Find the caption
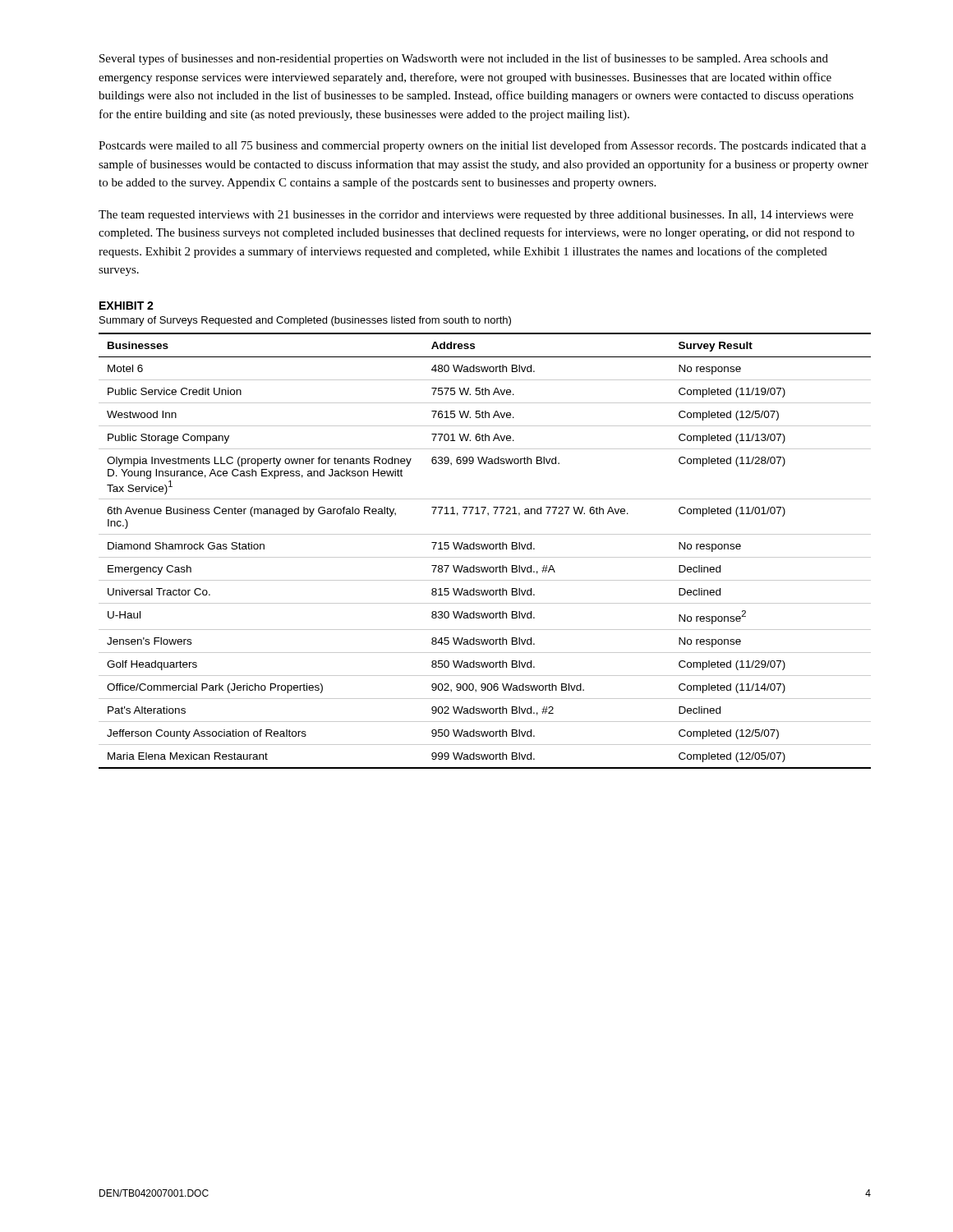Image resolution: width=953 pixels, height=1232 pixels. (305, 319)
